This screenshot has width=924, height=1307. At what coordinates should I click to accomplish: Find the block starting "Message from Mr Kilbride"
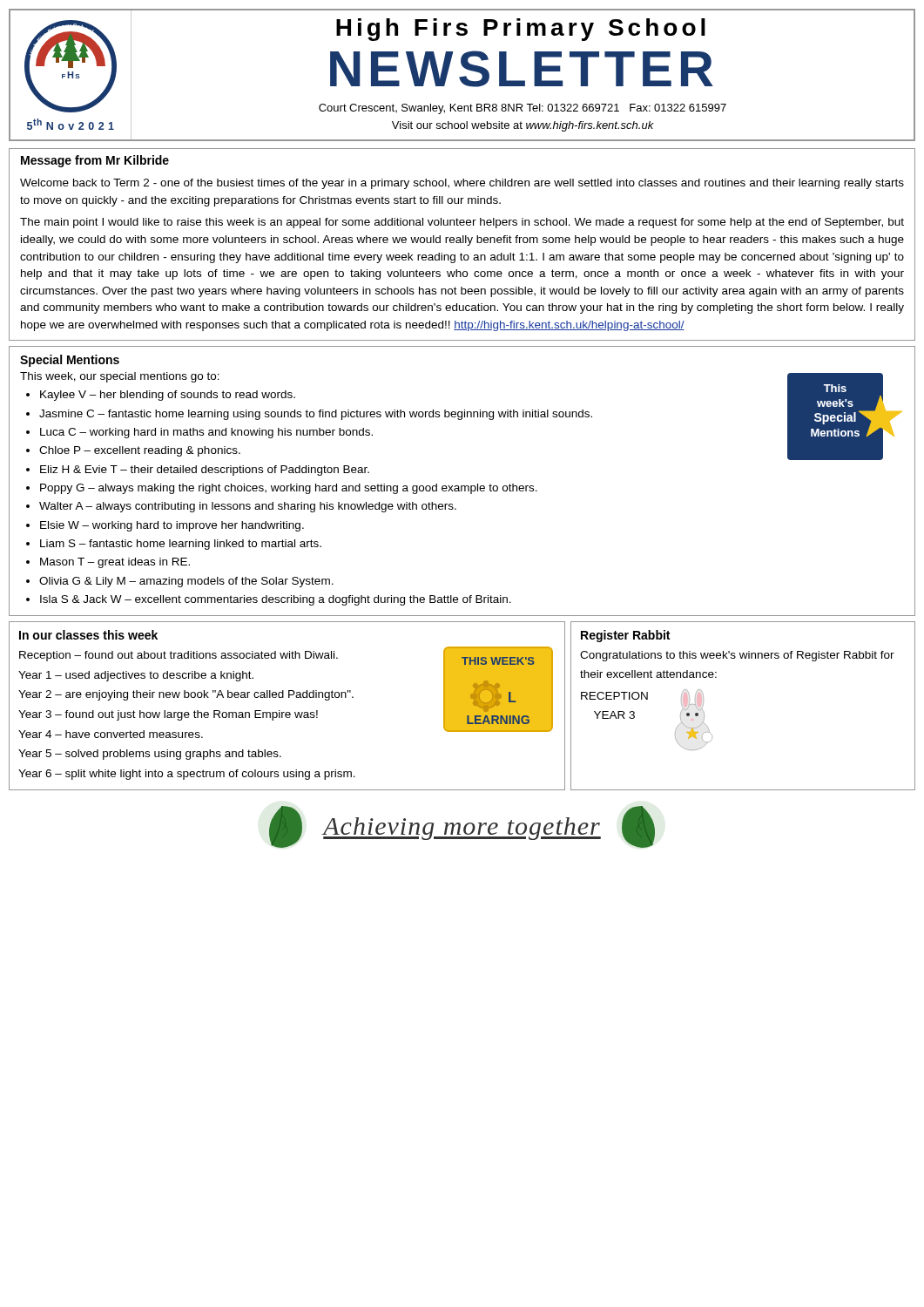tap(95, 161)
